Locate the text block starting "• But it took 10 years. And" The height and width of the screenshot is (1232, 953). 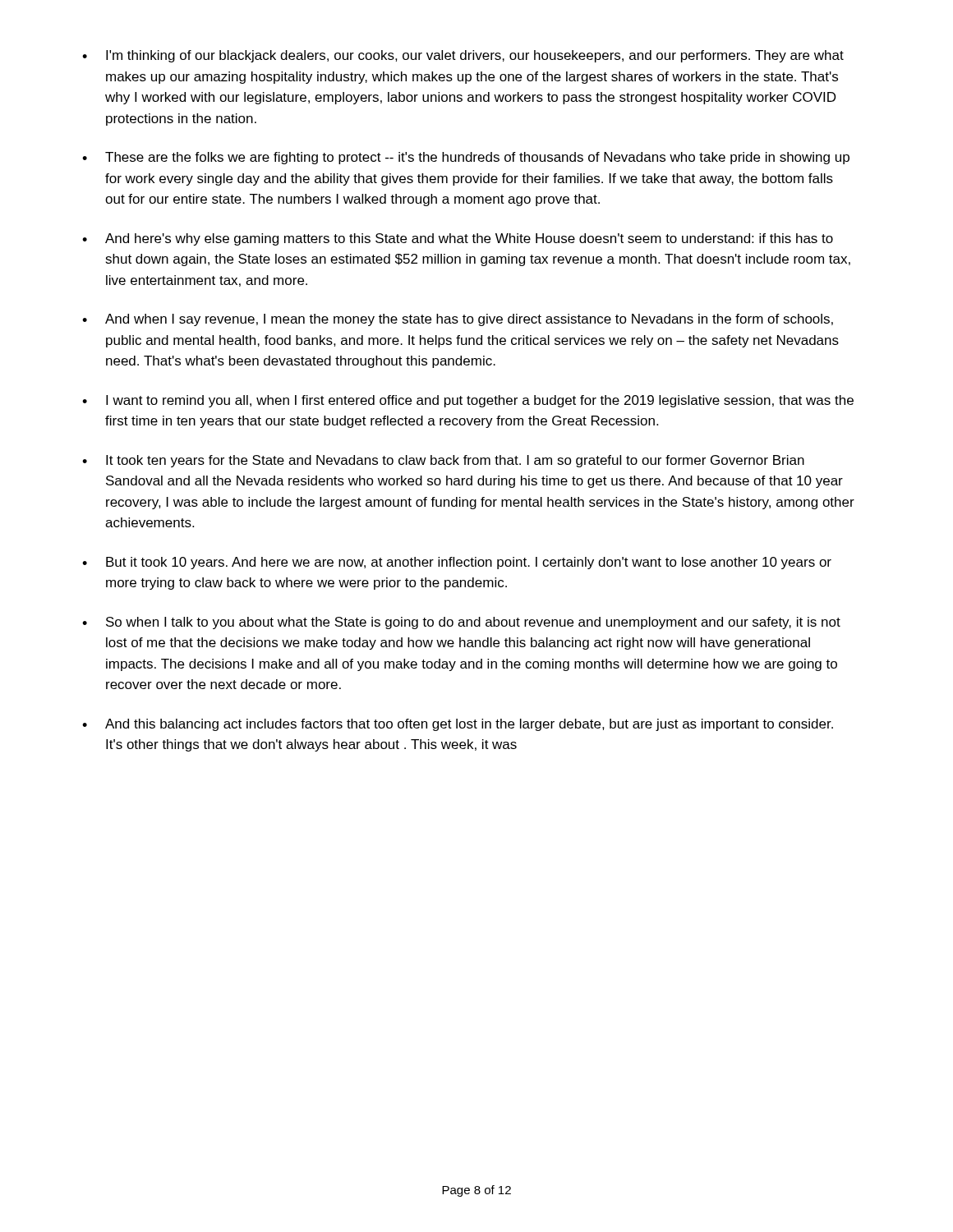468,573
